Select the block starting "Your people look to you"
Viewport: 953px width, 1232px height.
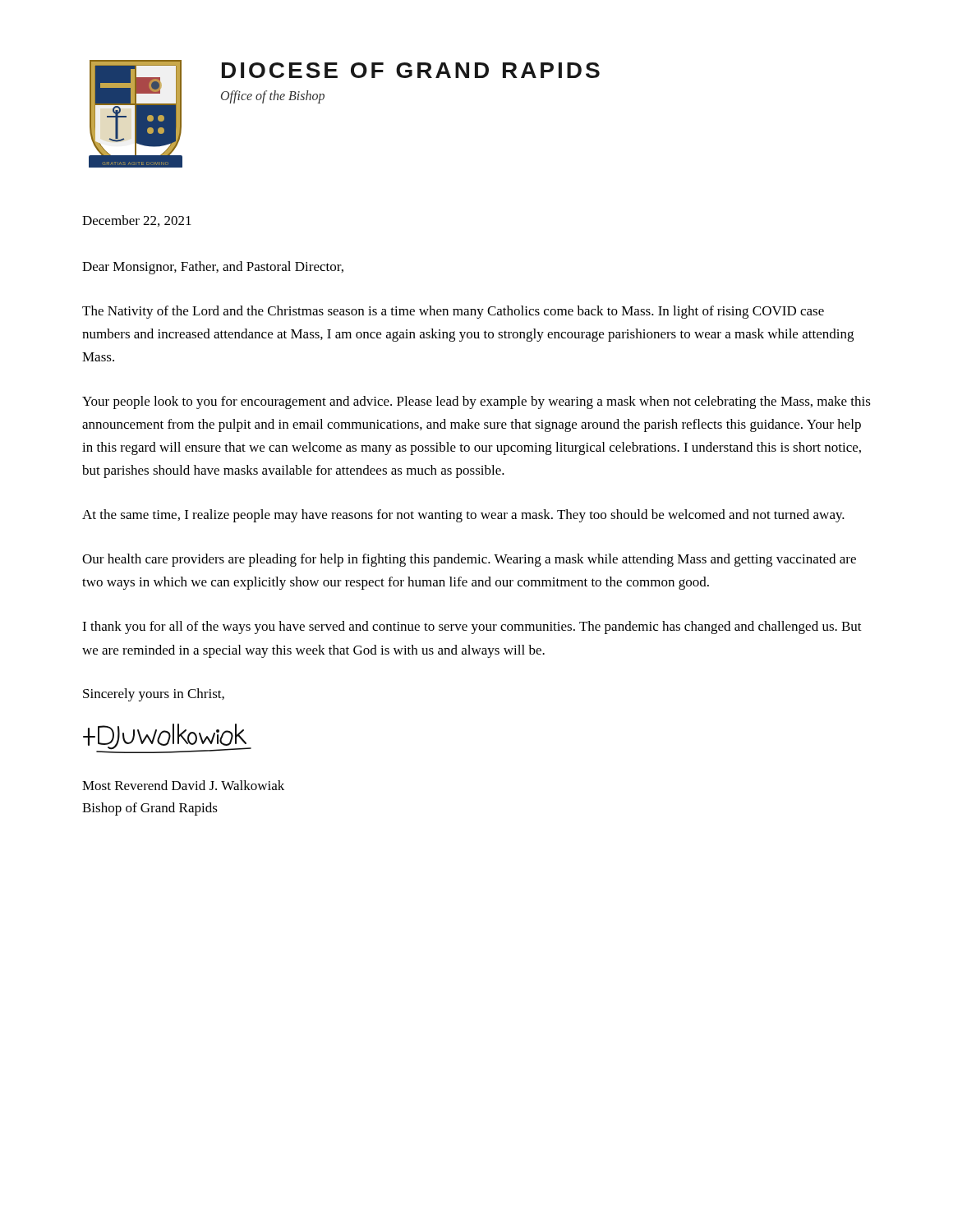coord(476,436)
